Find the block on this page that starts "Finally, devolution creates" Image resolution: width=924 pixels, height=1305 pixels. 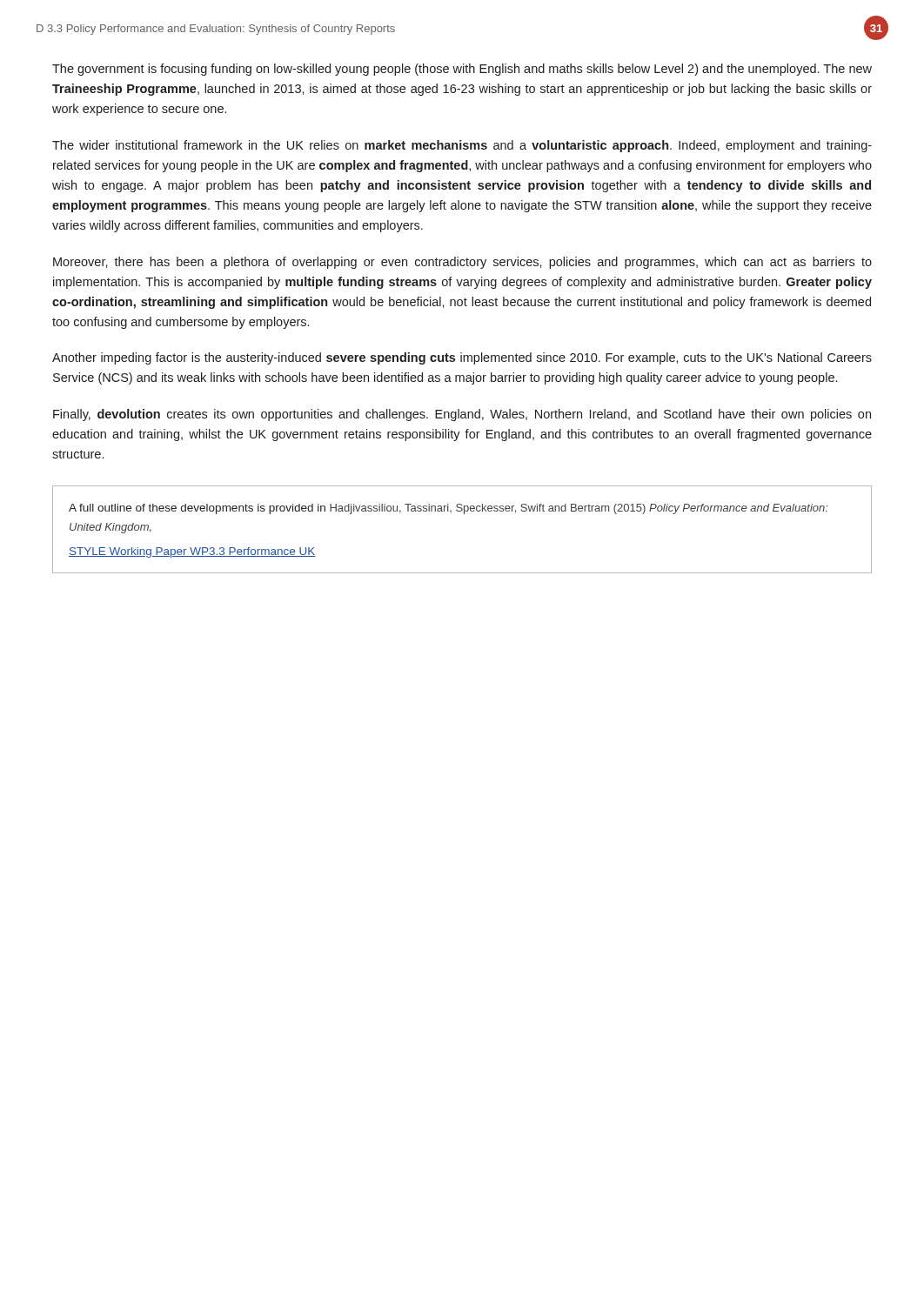tap(462, 434)
